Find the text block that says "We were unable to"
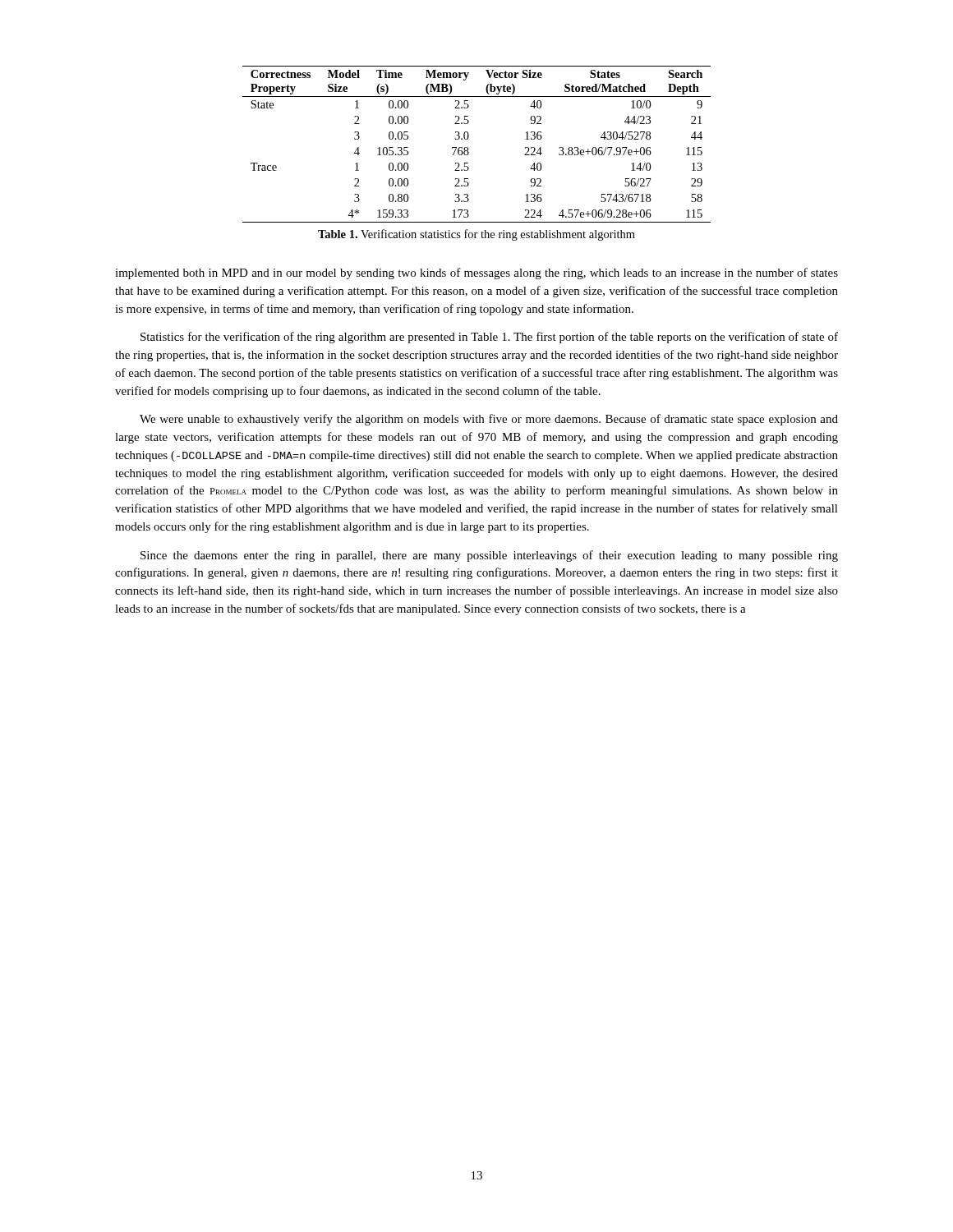 pyautogui.click(x=476, y=473)
